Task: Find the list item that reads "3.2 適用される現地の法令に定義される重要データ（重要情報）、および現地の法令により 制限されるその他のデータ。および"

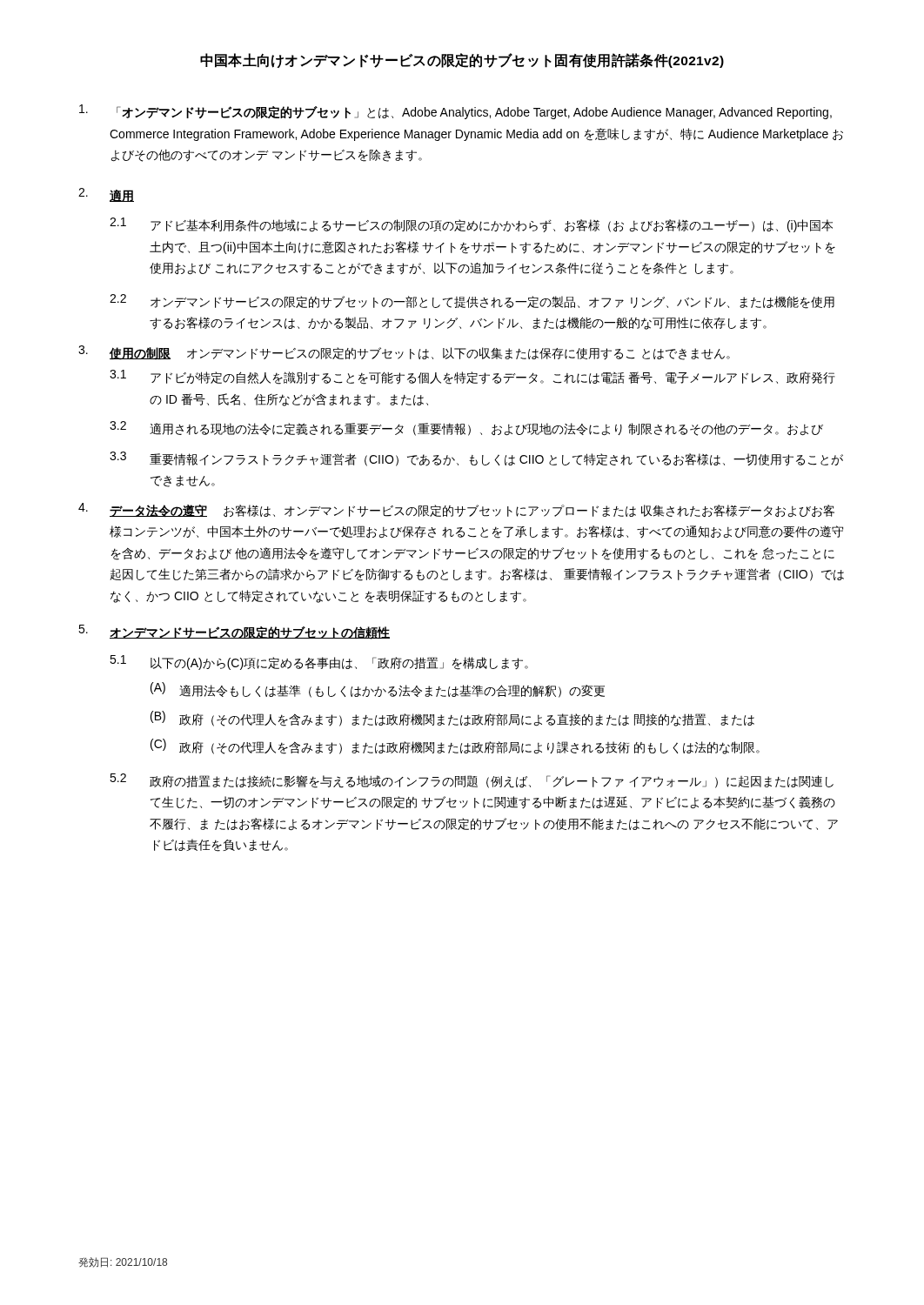Action: pyautogui.click(x=478, y=429)
